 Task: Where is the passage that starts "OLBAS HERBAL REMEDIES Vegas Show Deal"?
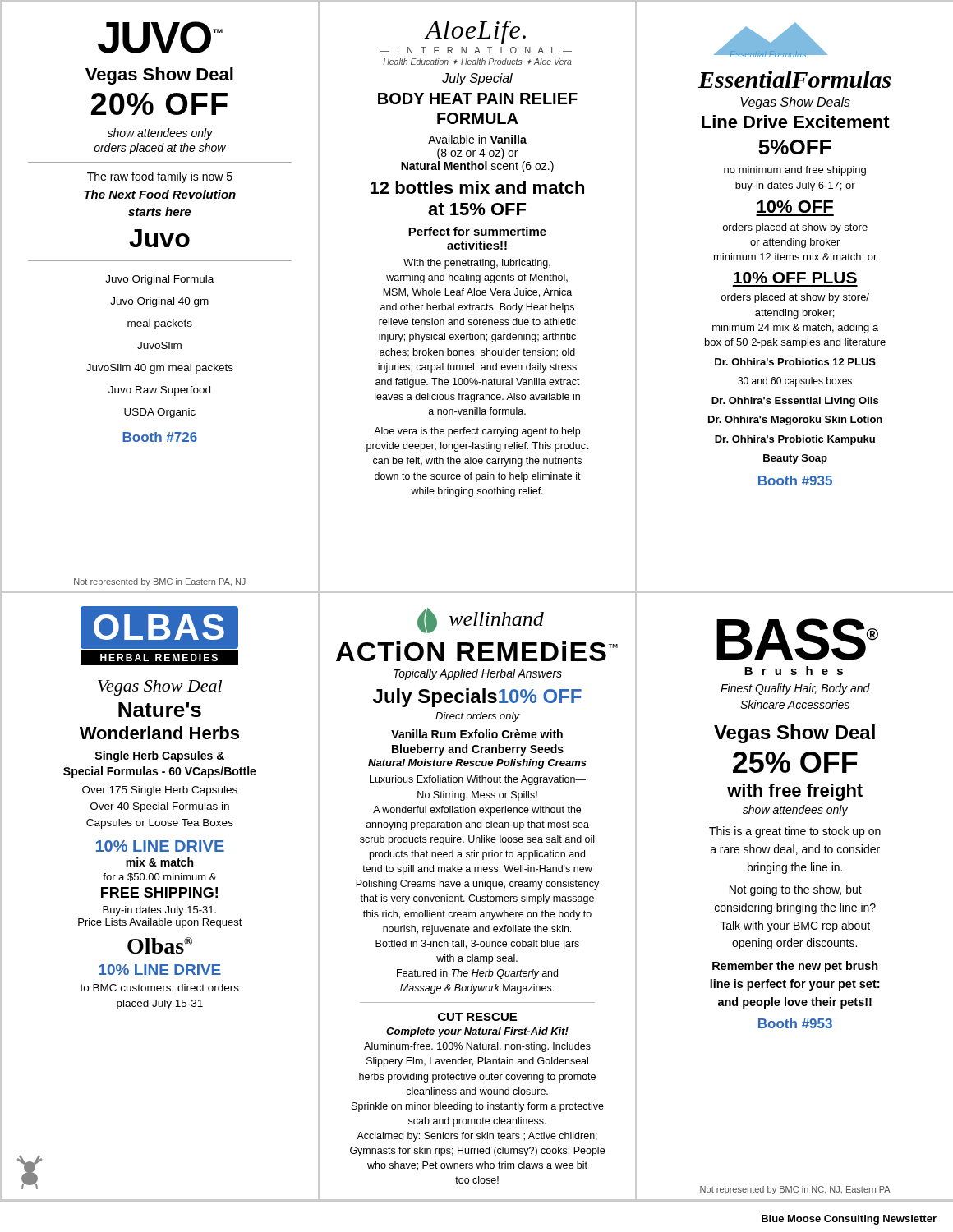(159, 899)
